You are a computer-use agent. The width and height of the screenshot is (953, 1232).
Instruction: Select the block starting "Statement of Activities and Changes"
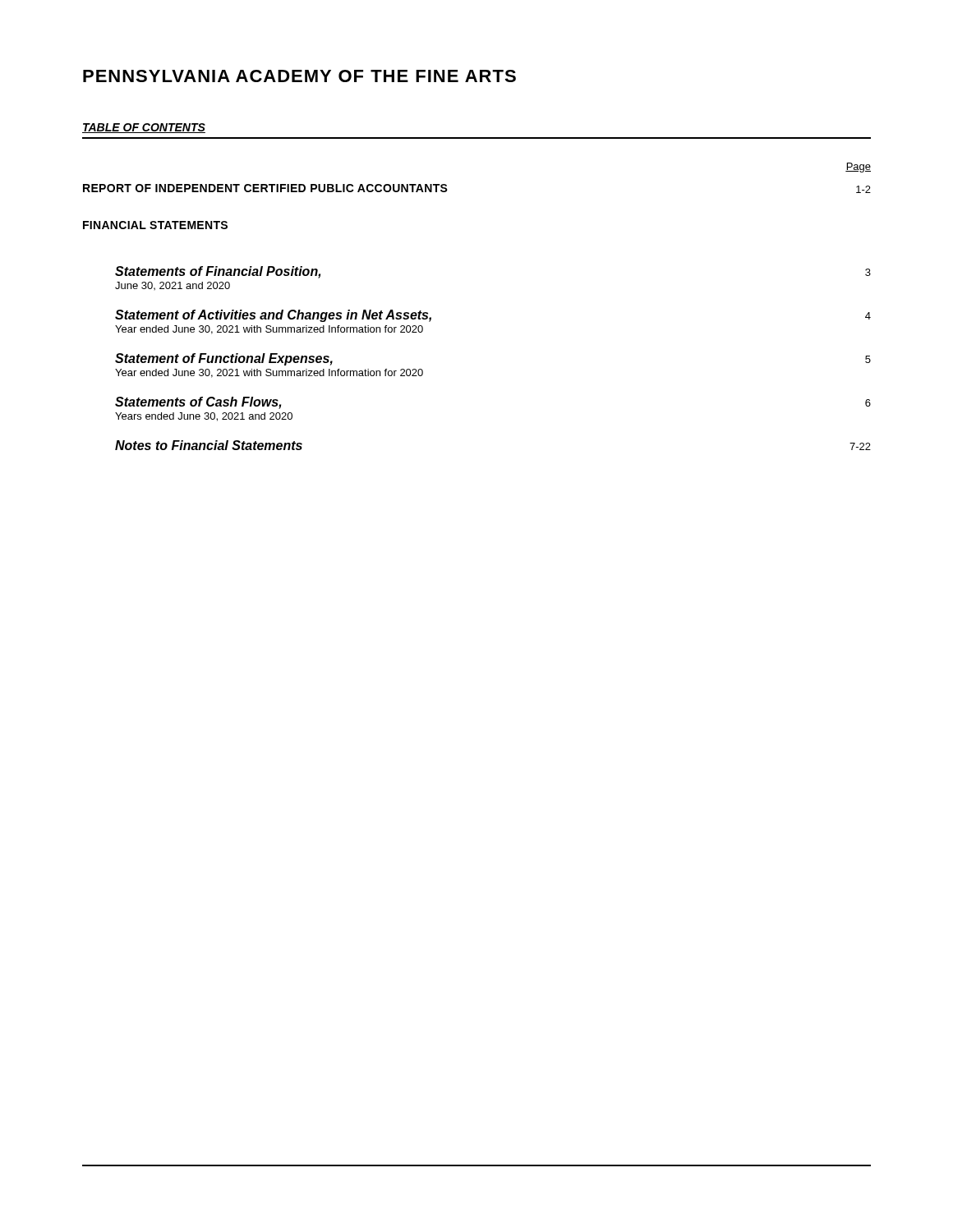273,316
